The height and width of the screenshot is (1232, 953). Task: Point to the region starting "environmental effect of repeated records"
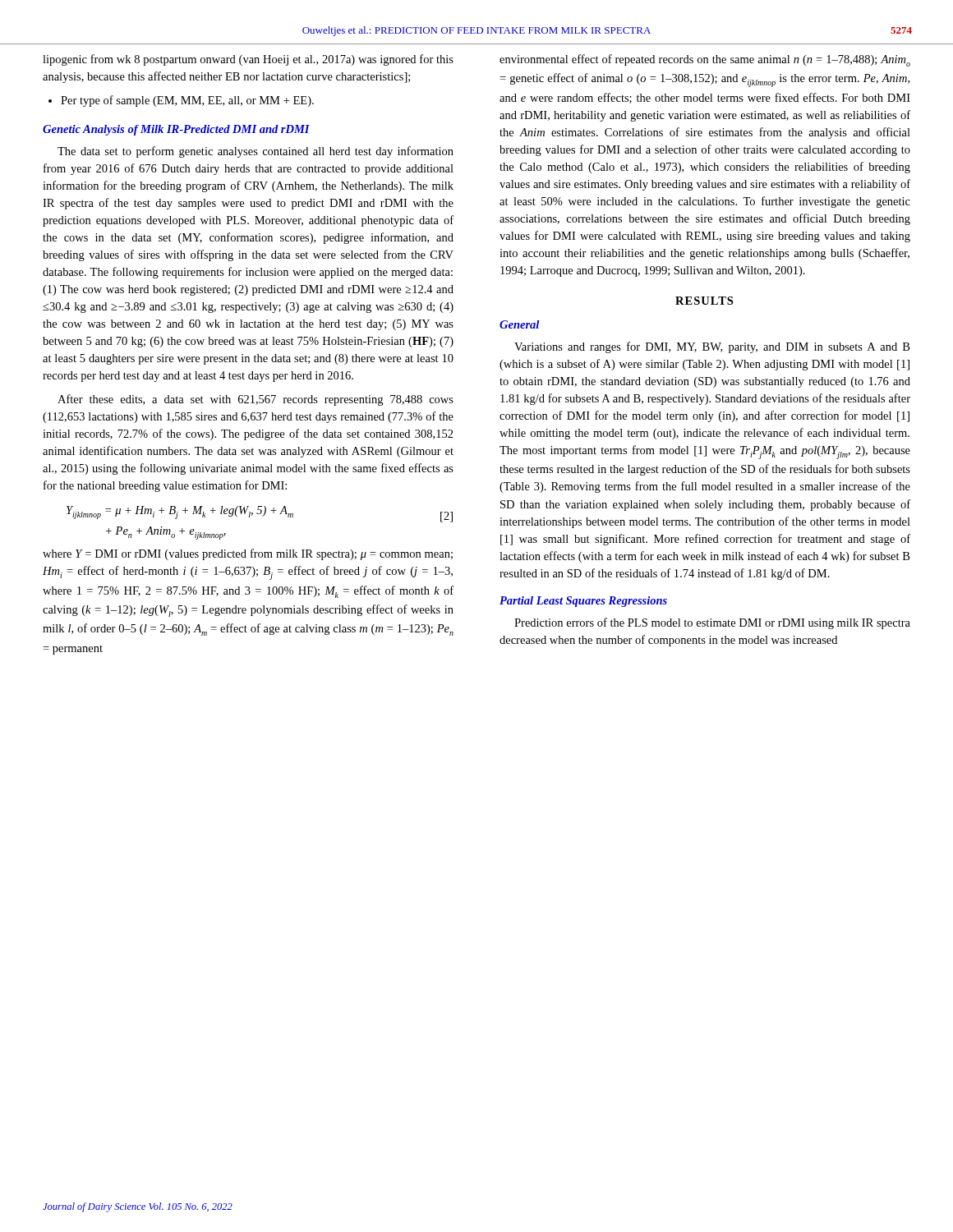[x=705, y=165]
